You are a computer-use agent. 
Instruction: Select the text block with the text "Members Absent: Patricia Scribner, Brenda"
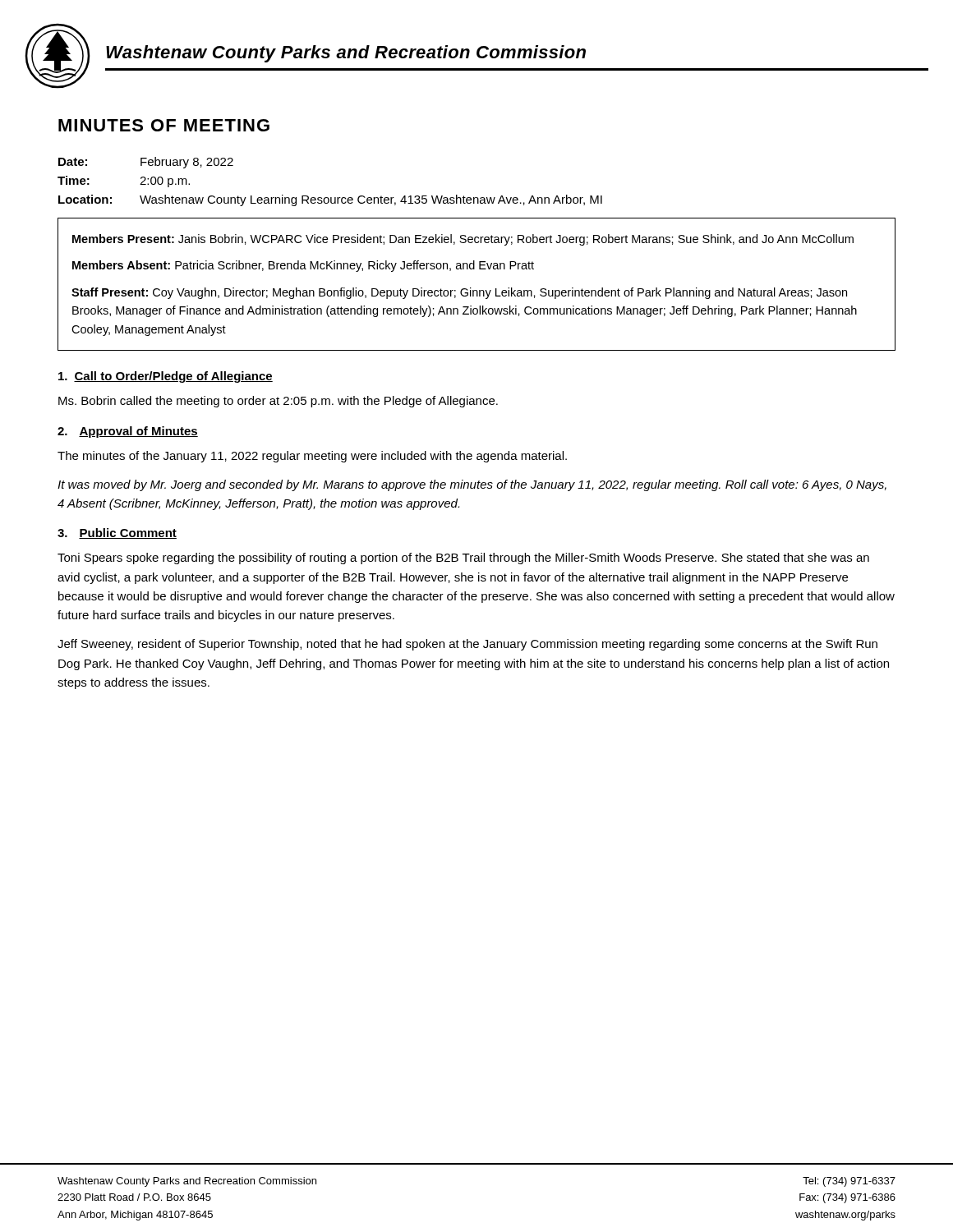click(x=303, y=266)
